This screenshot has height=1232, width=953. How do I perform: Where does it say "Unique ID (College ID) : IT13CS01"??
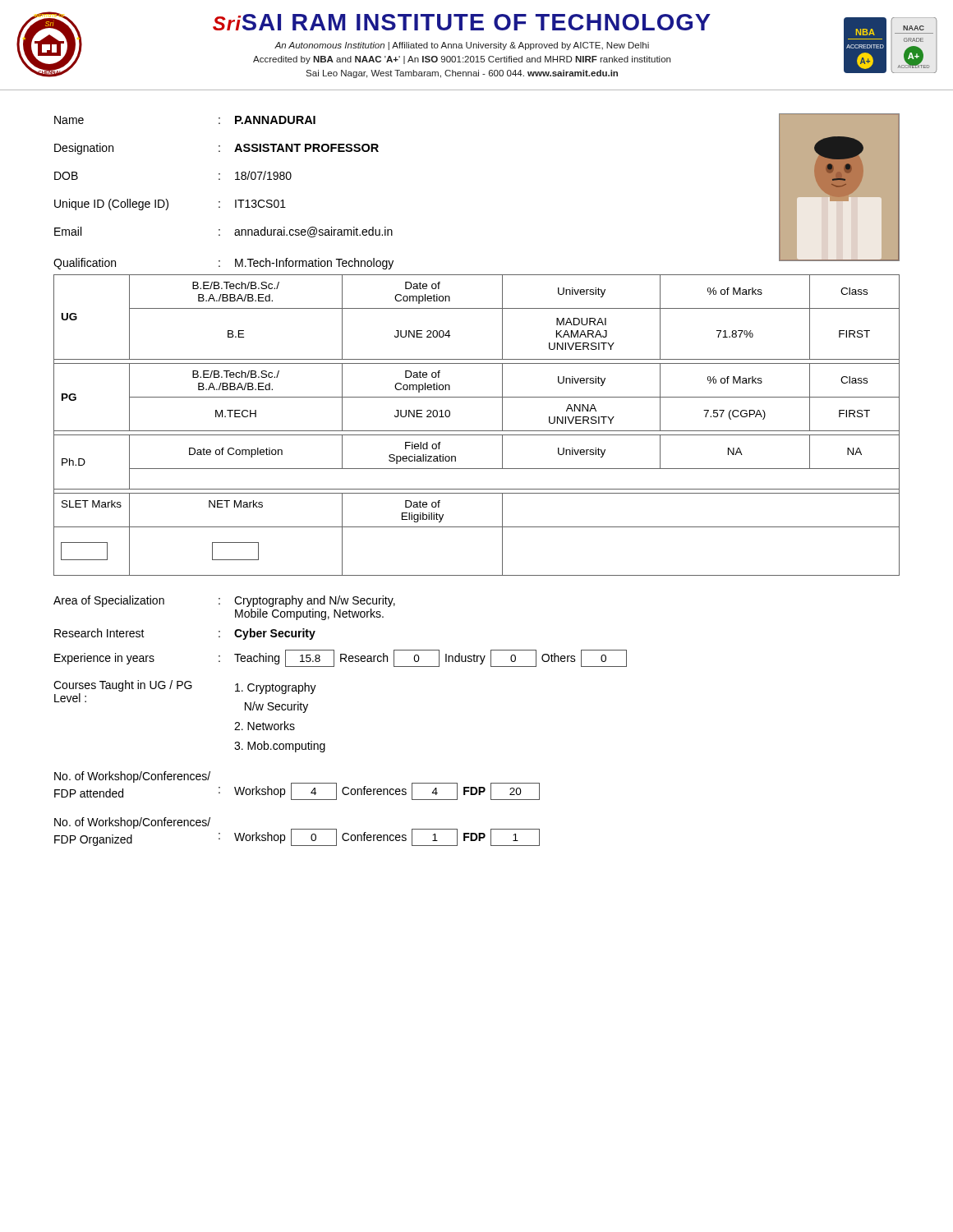pos(170,203)
